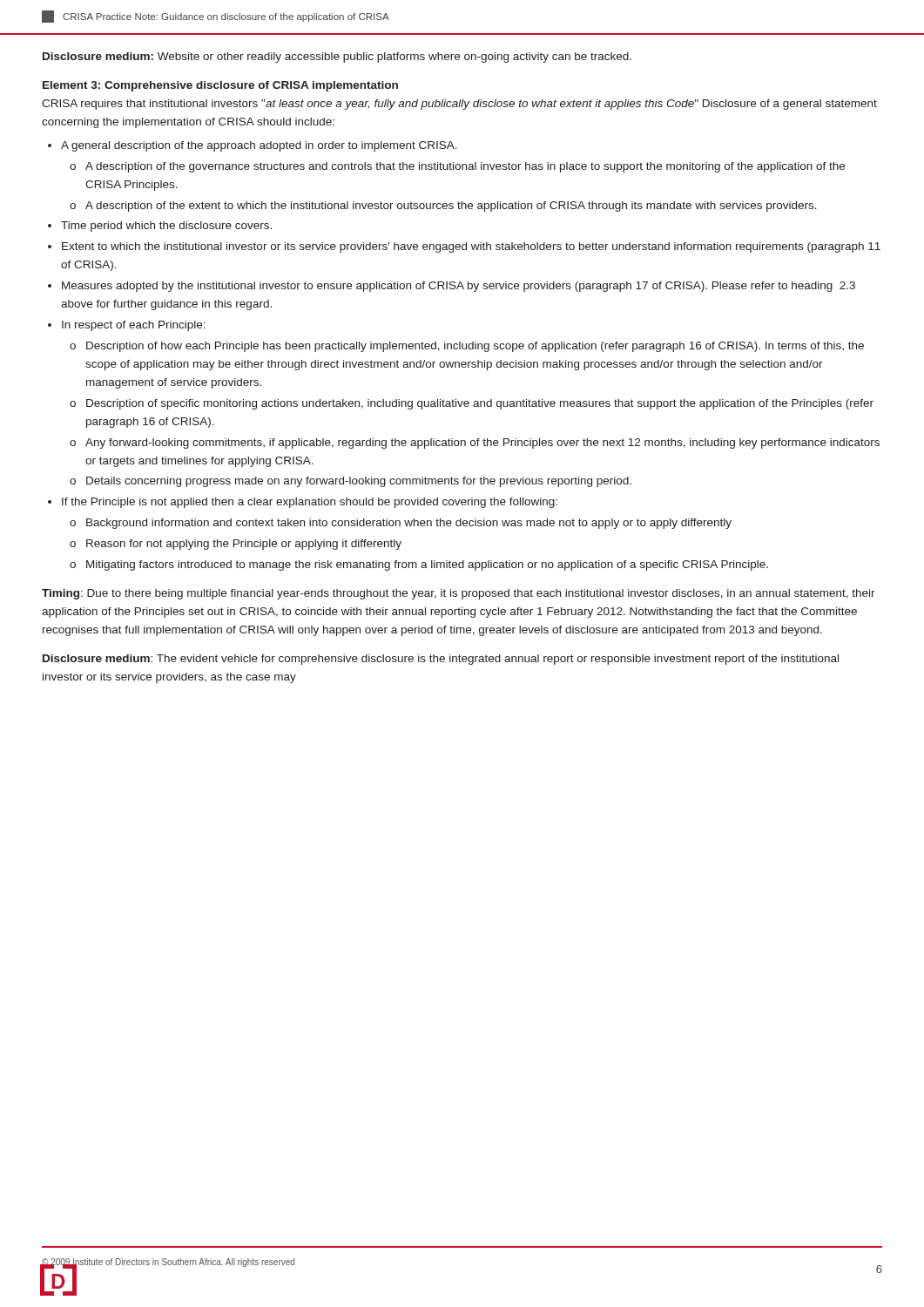
Task: Navigate to the text starting "oMitigating factors introduced to manage"
Action: click(x=419, y=565)
